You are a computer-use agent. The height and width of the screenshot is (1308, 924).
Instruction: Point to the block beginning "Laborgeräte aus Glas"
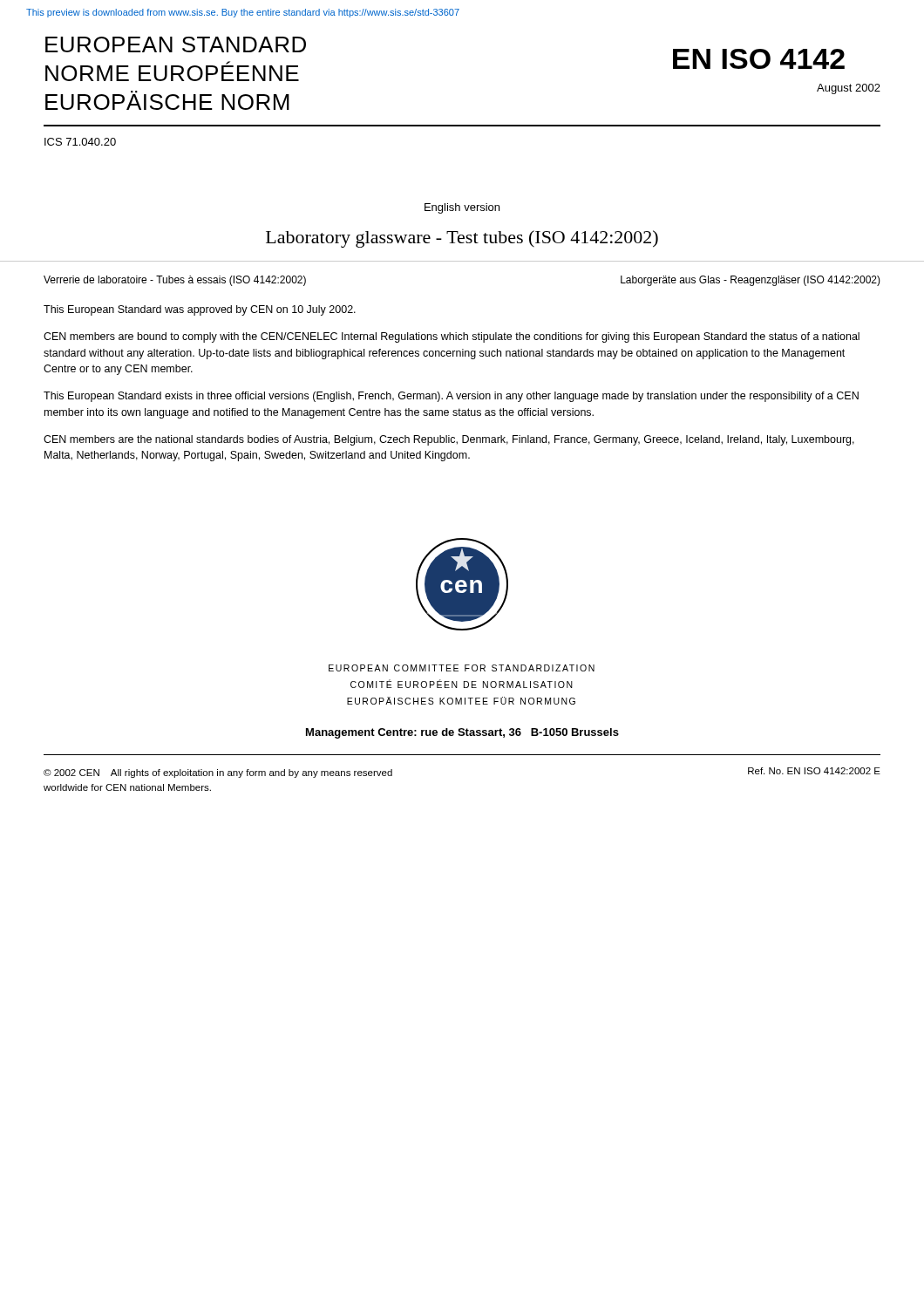pos(750,280)
